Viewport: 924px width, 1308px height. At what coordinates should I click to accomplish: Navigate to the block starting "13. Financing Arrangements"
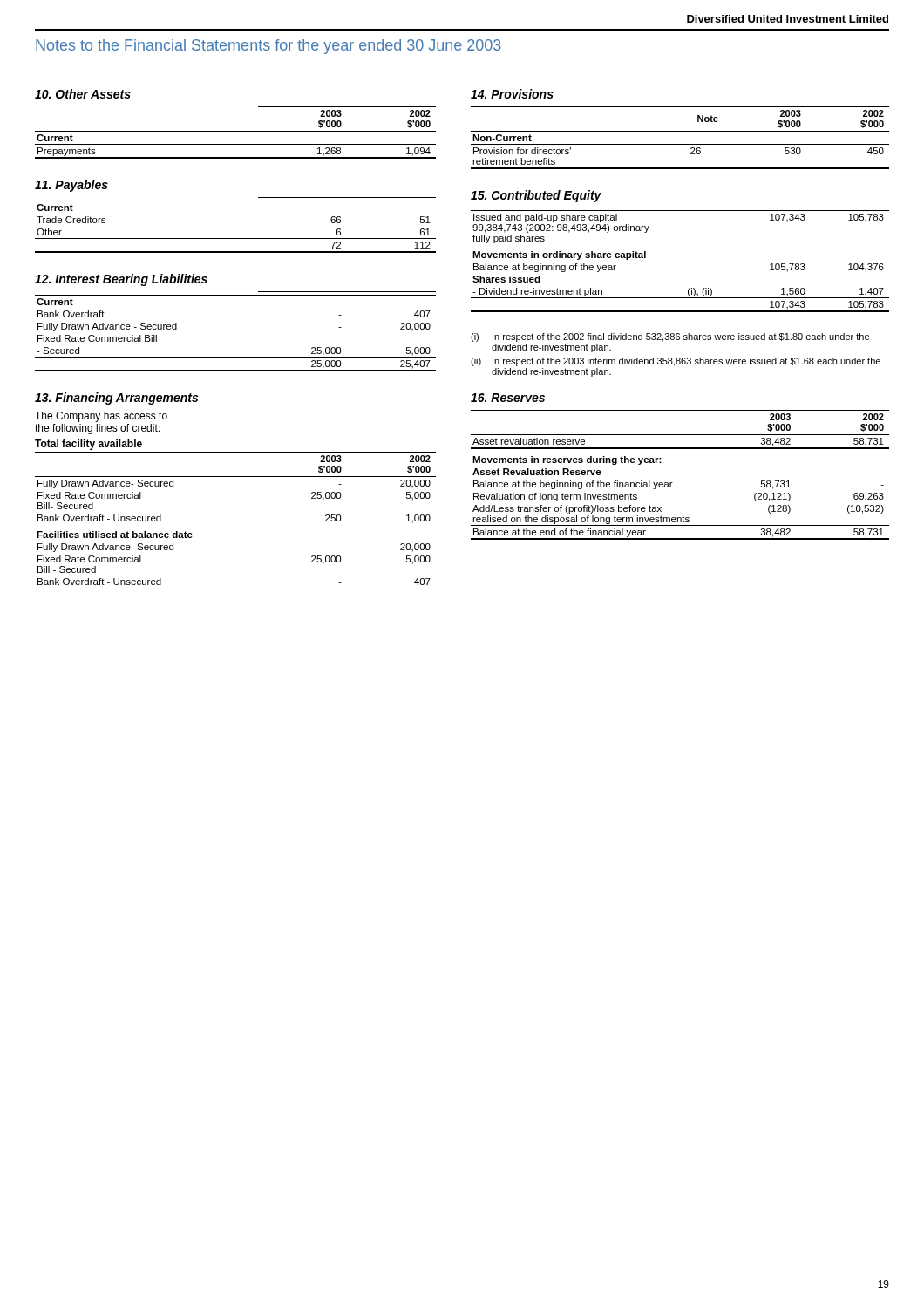117,398
